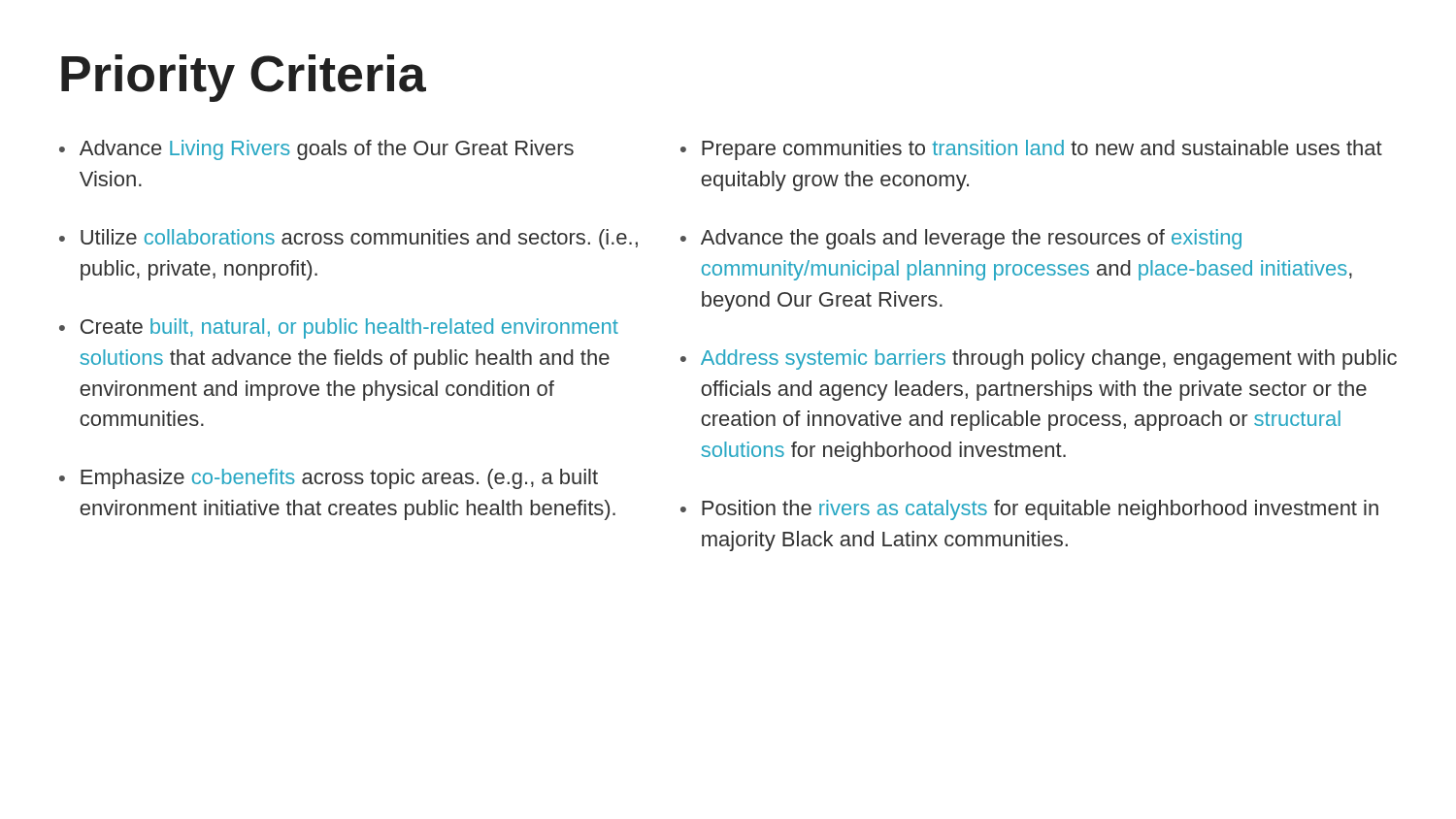This screenshot has width=1456, height=819.
Task: Find the element starting "Priority Criteria"
Action: click(x=242, y=74)
